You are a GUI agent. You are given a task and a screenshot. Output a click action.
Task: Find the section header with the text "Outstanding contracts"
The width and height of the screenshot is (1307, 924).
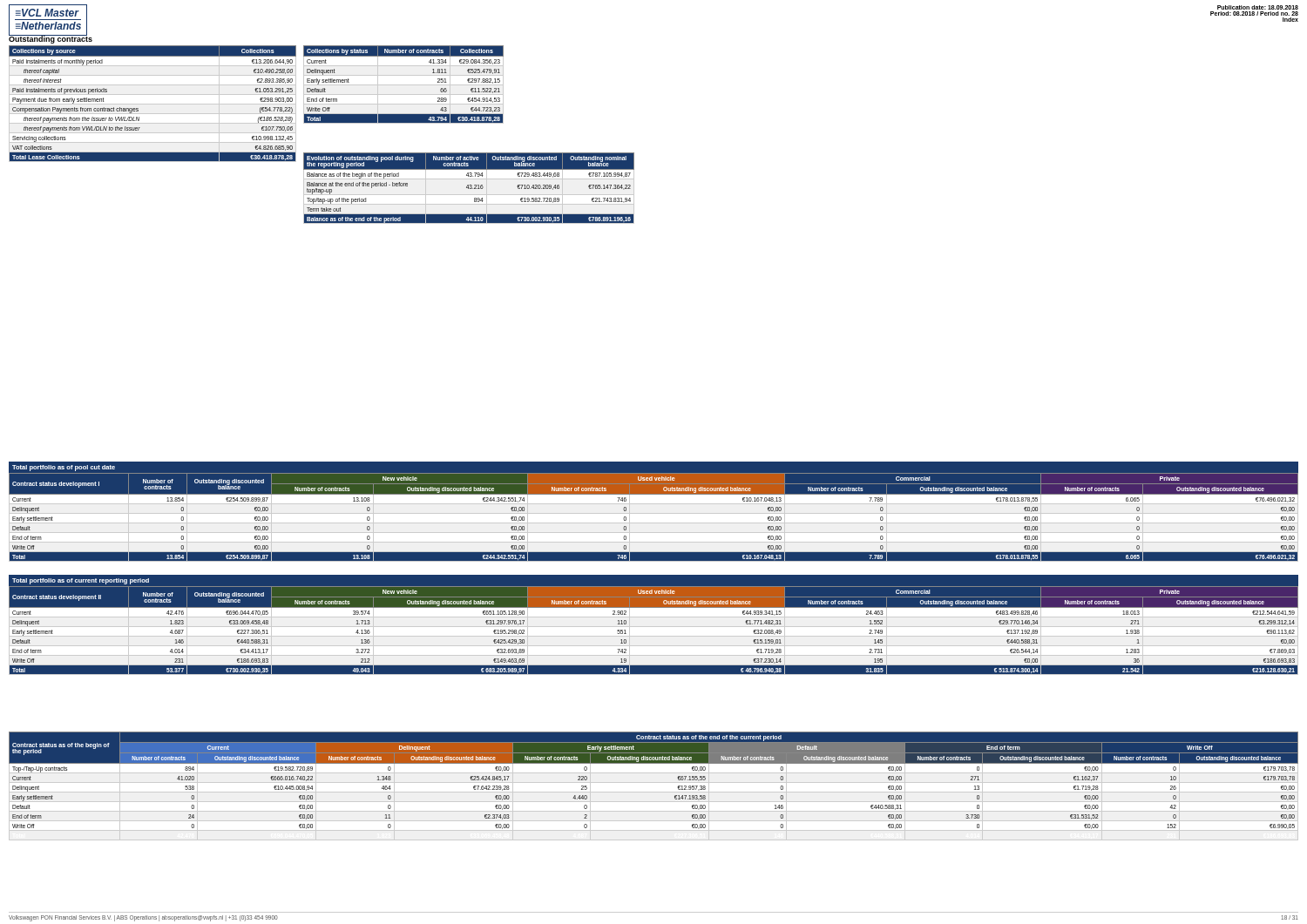pyautogui.click(x=51, y=39)
